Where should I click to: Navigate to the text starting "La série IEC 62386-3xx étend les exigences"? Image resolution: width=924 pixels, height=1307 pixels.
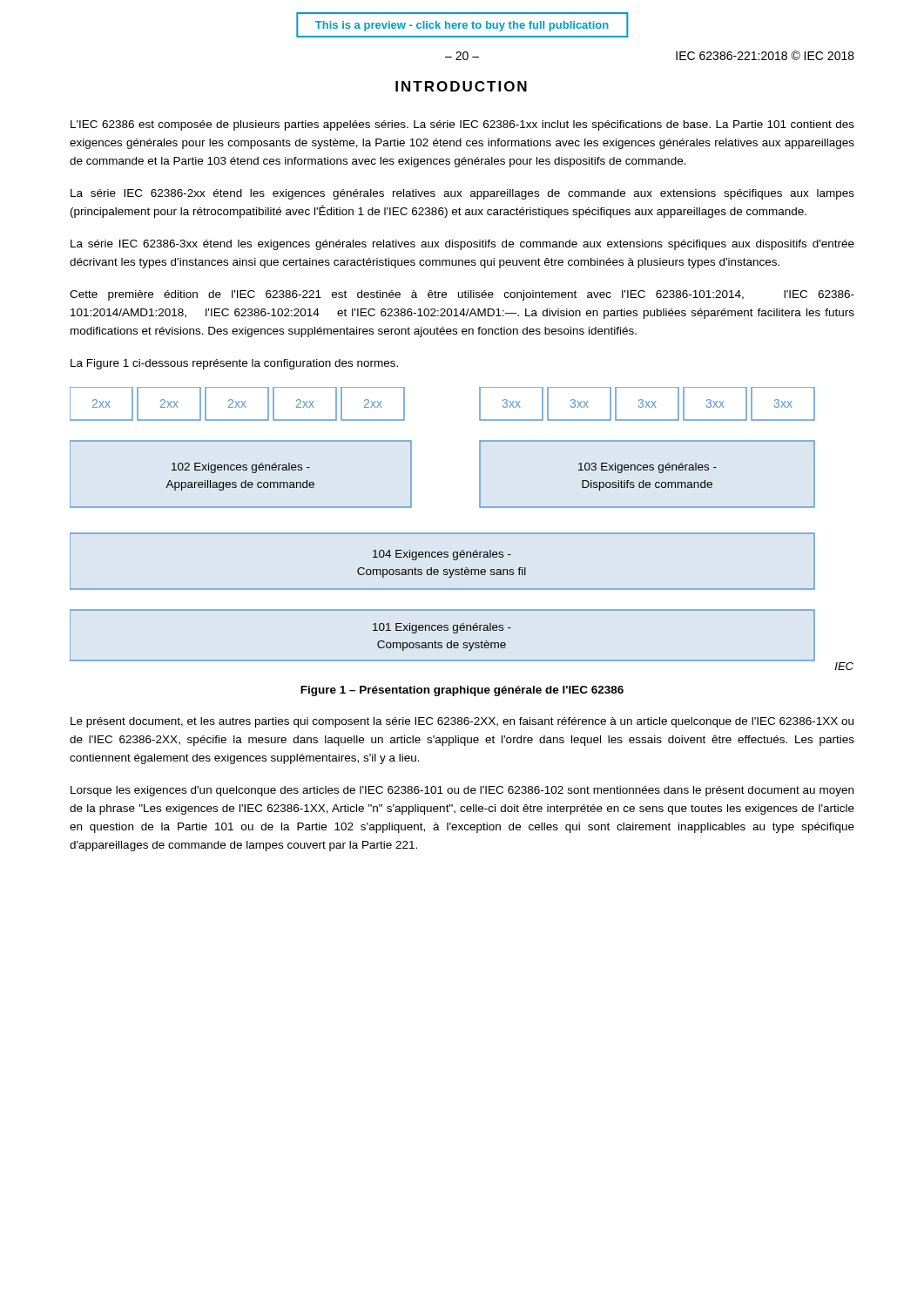[x=462, y=253]
